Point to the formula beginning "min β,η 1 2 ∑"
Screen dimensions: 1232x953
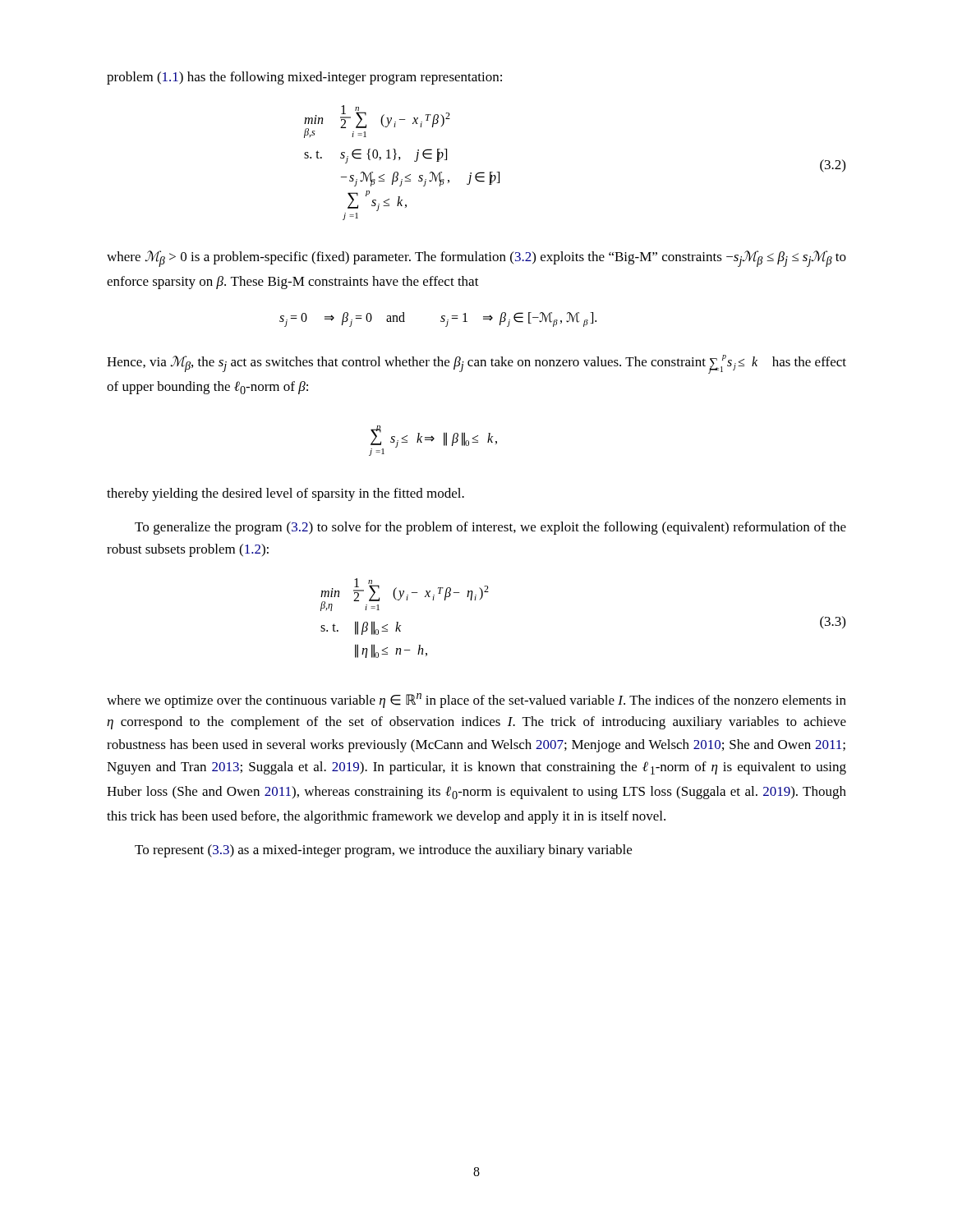(405, 595)
